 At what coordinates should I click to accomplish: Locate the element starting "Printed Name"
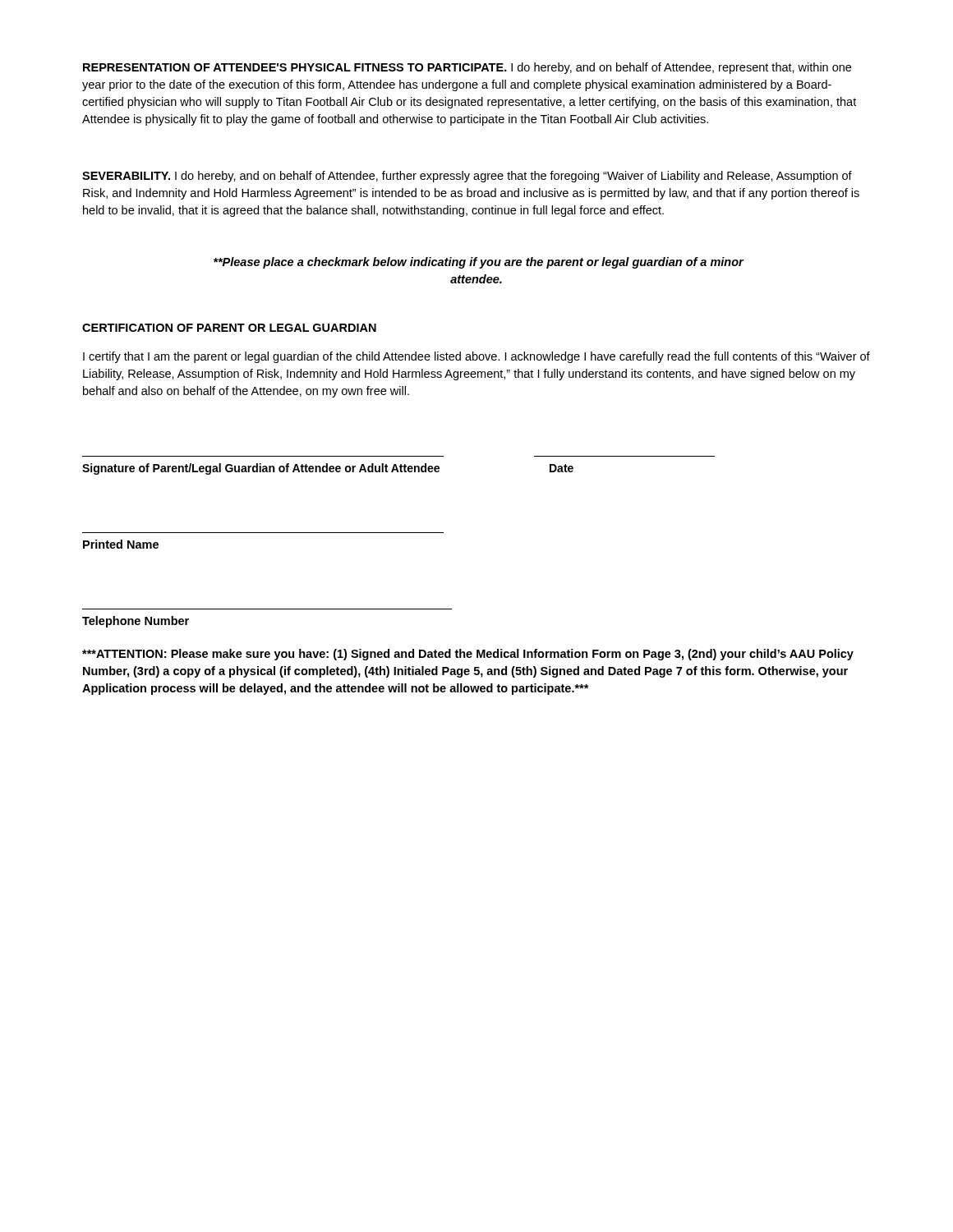coord(121,544)
